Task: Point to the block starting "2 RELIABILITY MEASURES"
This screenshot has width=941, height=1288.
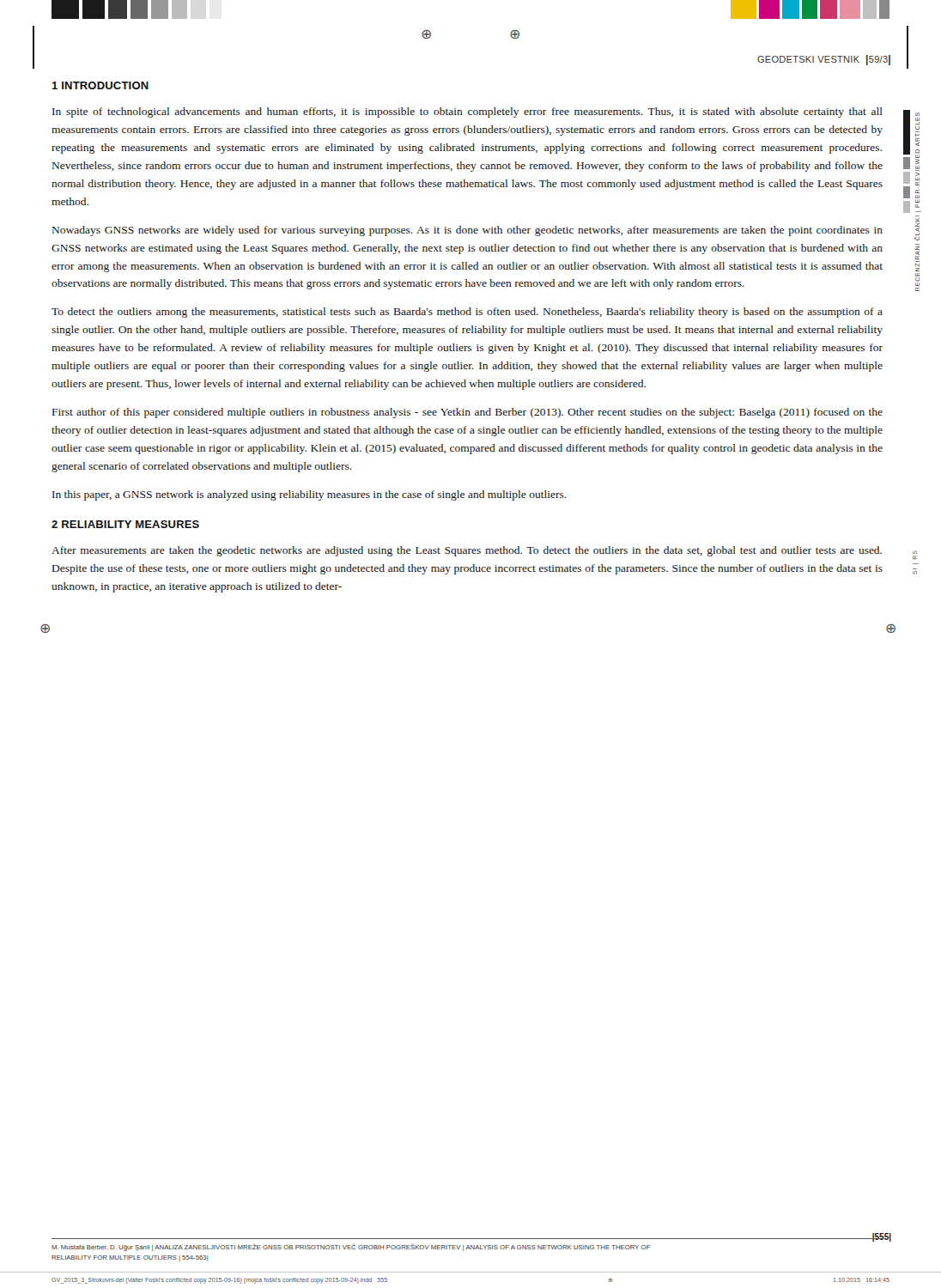Action: point(126,524)
